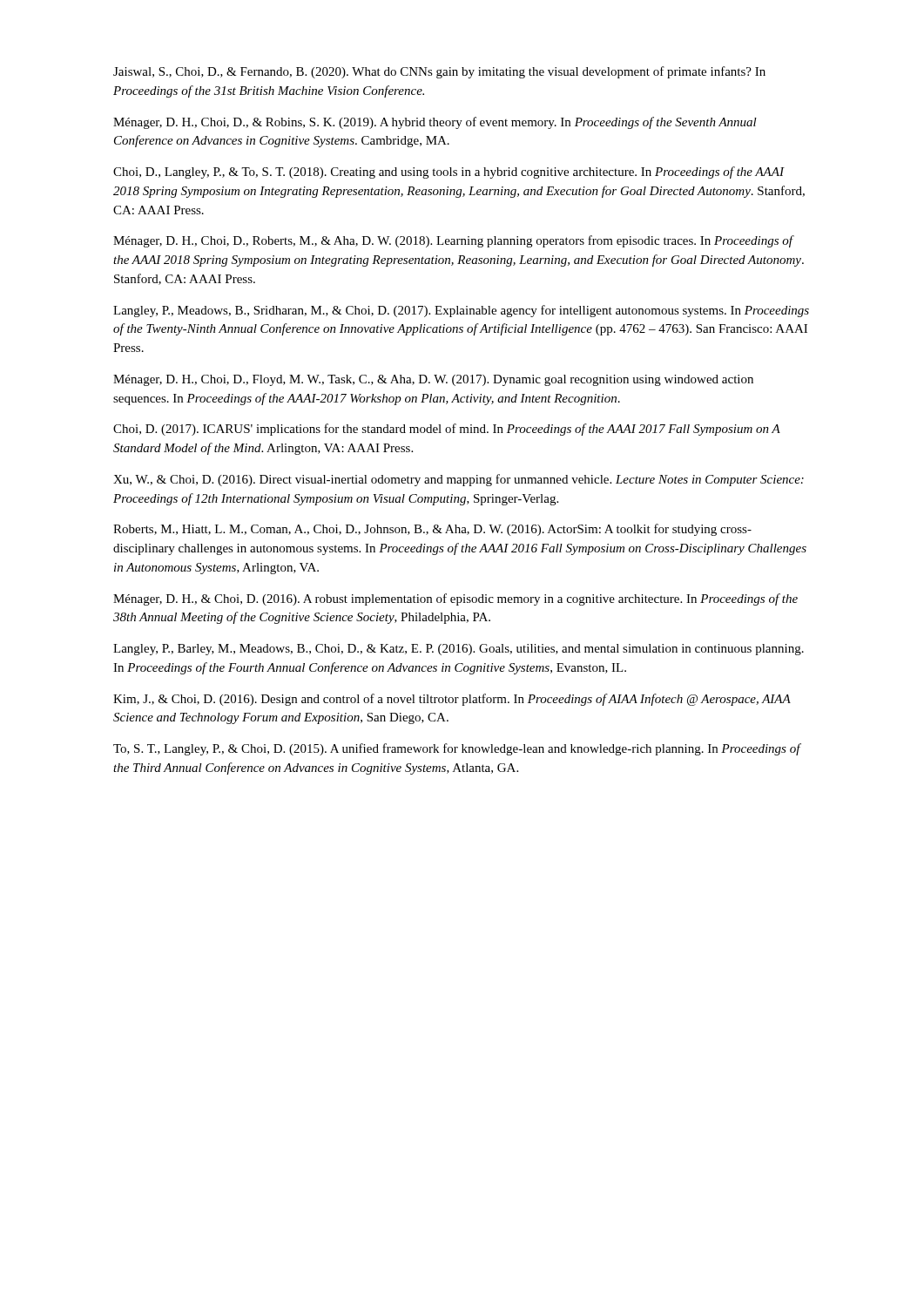Locate the block of text that opens with "Kim, J., & Choi, D. (2016). Design"
The width and height of the screenshot is (924, 1307).
click(x=452, y=708)
